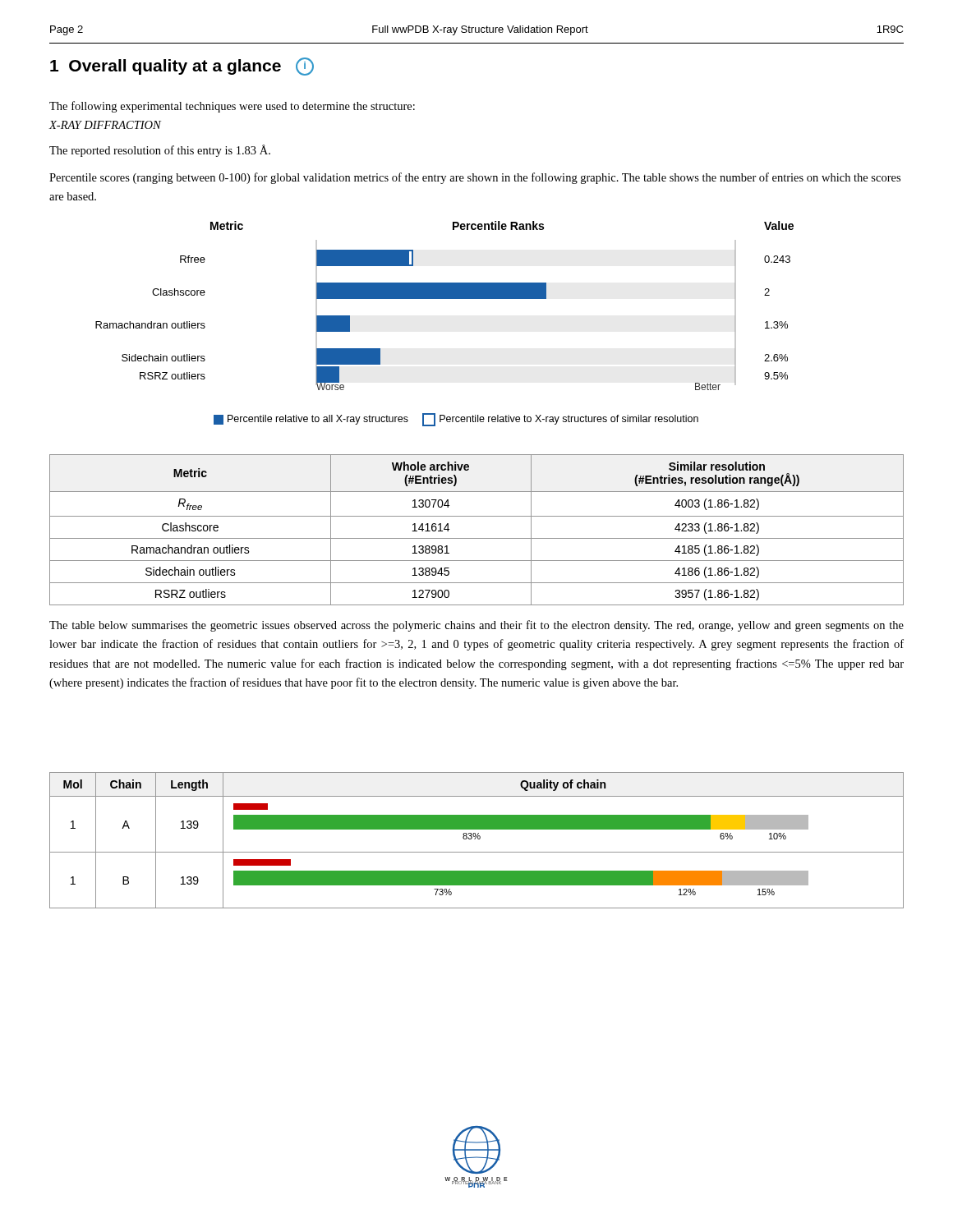This screenshot has height=1232, width=953.
Task: Point to the block starting "The following experimental techniques were used to determine"
Action: tap(232, 116)
